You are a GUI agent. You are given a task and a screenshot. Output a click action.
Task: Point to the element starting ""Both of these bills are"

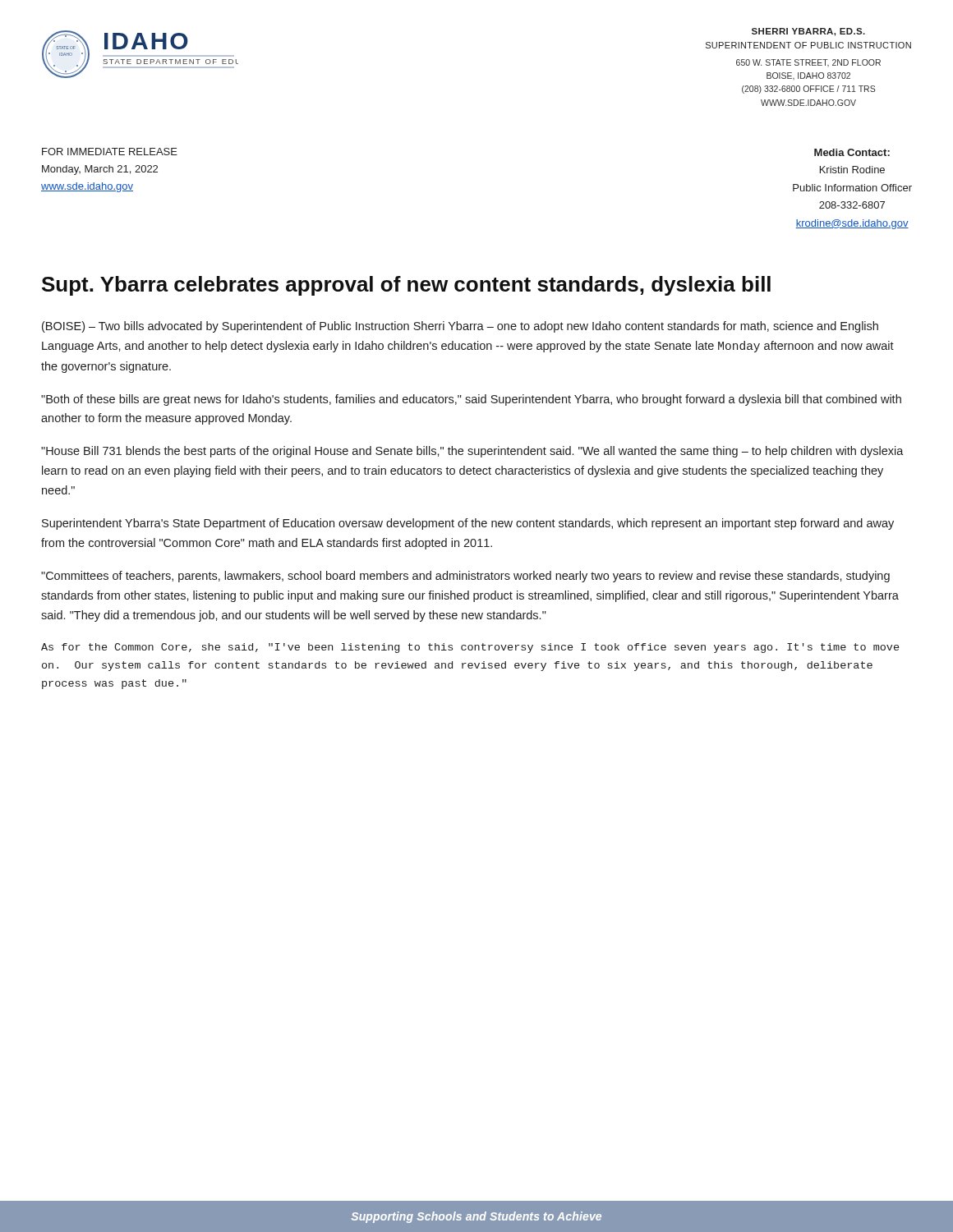tap(476, 409)
